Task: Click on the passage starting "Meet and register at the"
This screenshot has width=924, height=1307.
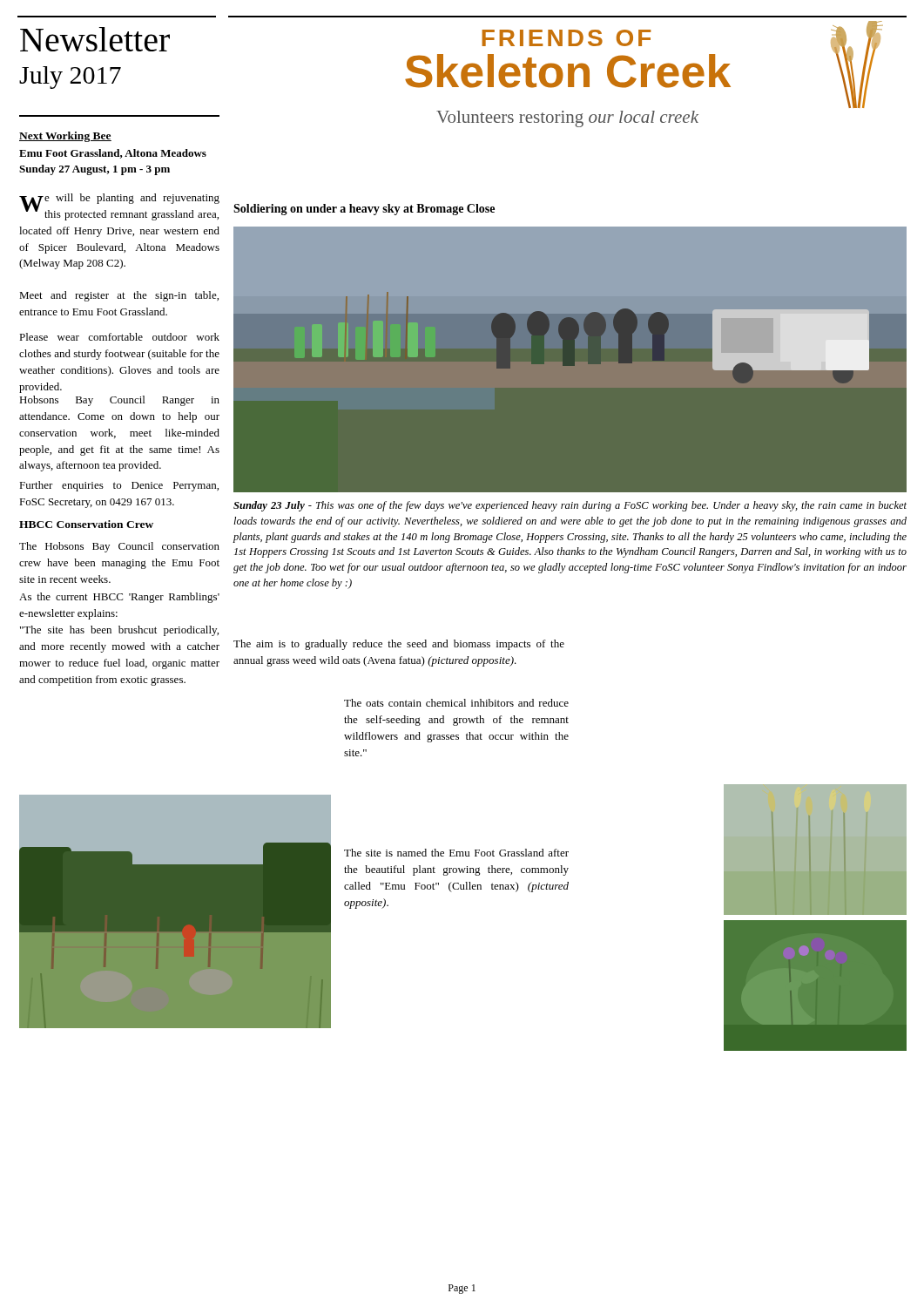Action: tap(119, 303)
